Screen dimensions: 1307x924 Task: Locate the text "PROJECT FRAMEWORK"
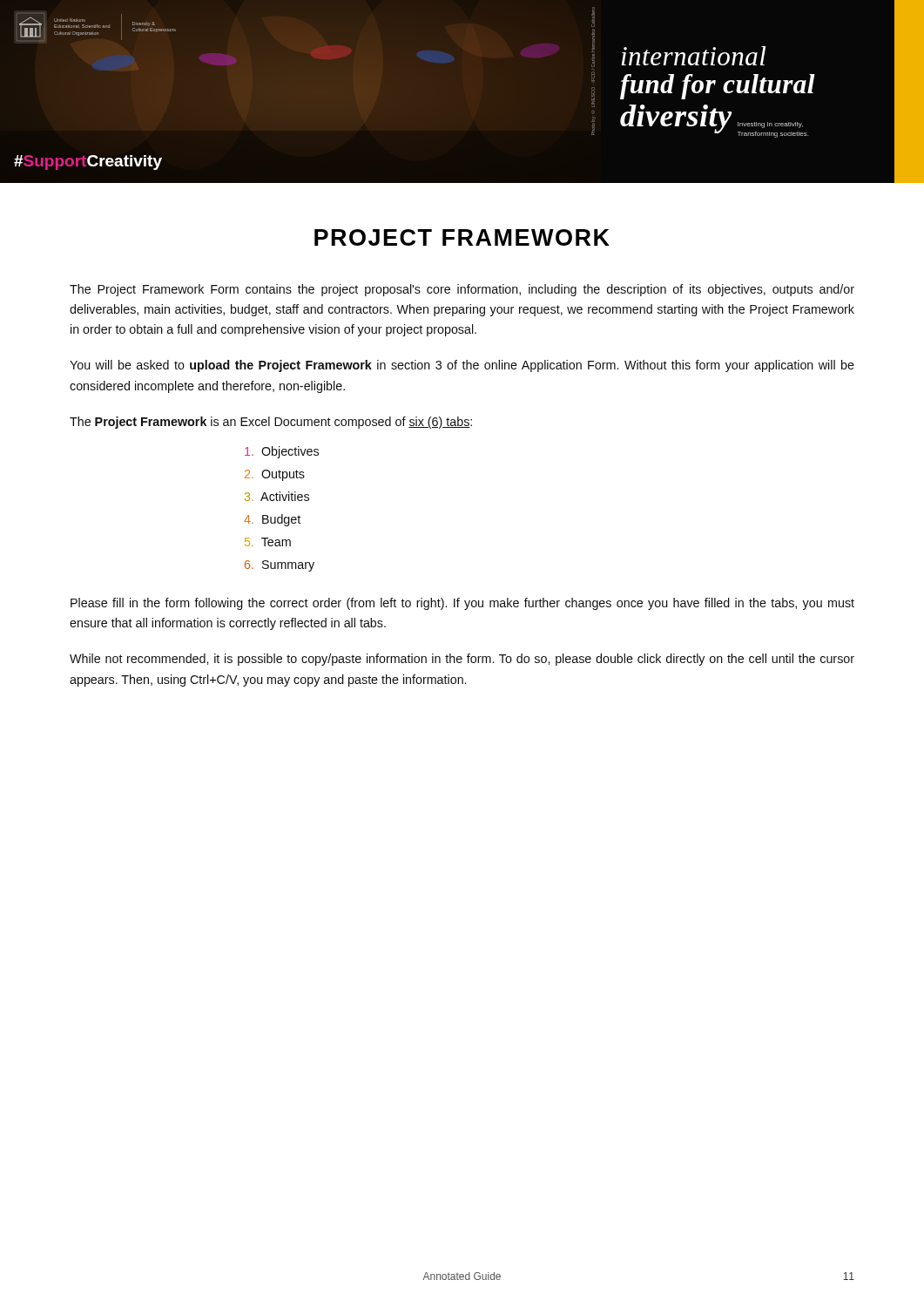pos(462,238)
